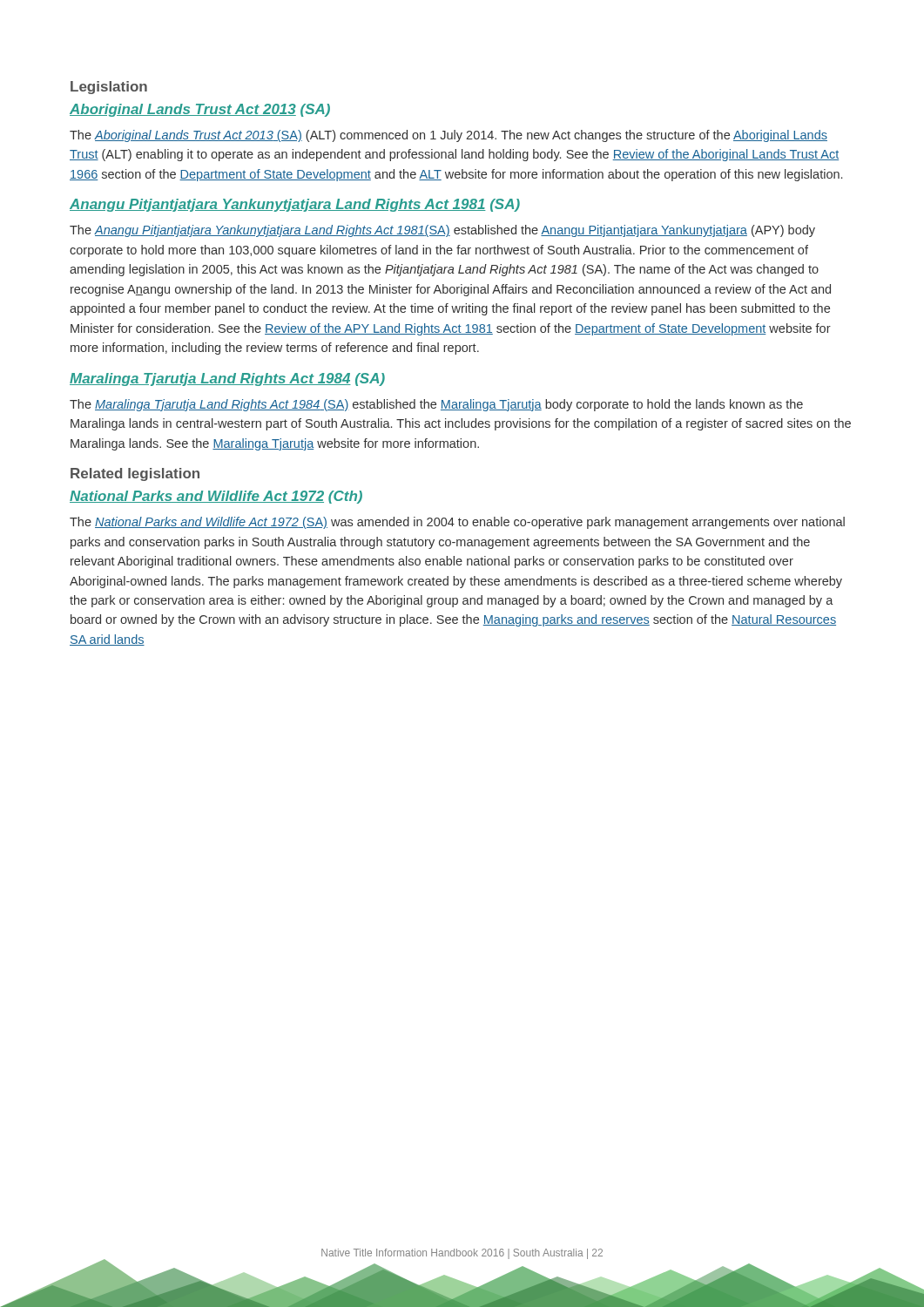The image size is (924, 1307).
Task: Find the section header that reads "National Parks and Wildlife Act 1972 (Cth)"
Action: pyautogui.click(x=216, y=496)
